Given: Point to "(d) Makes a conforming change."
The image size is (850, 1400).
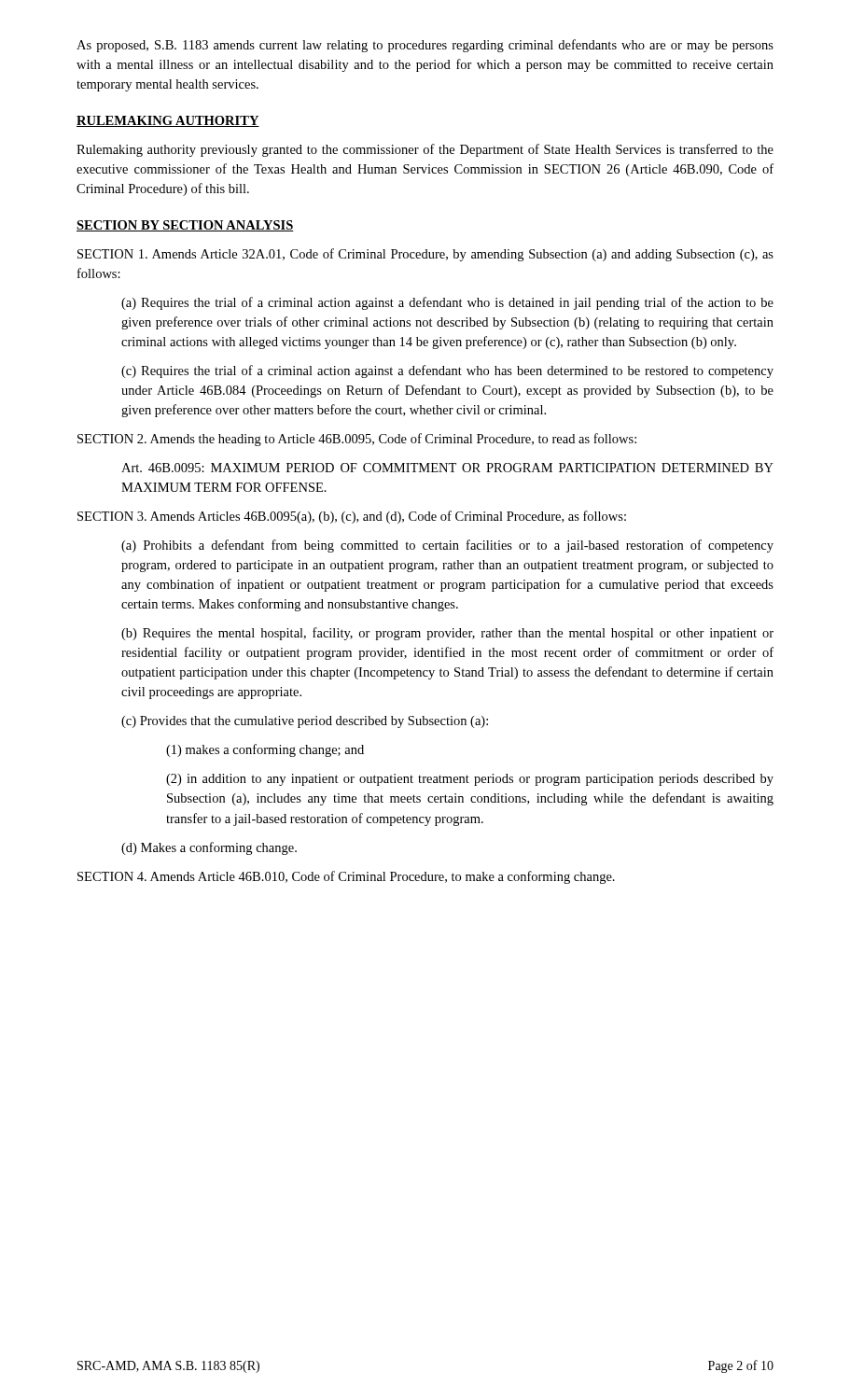Looking at the screenshot, I should (x=209, y=848).
